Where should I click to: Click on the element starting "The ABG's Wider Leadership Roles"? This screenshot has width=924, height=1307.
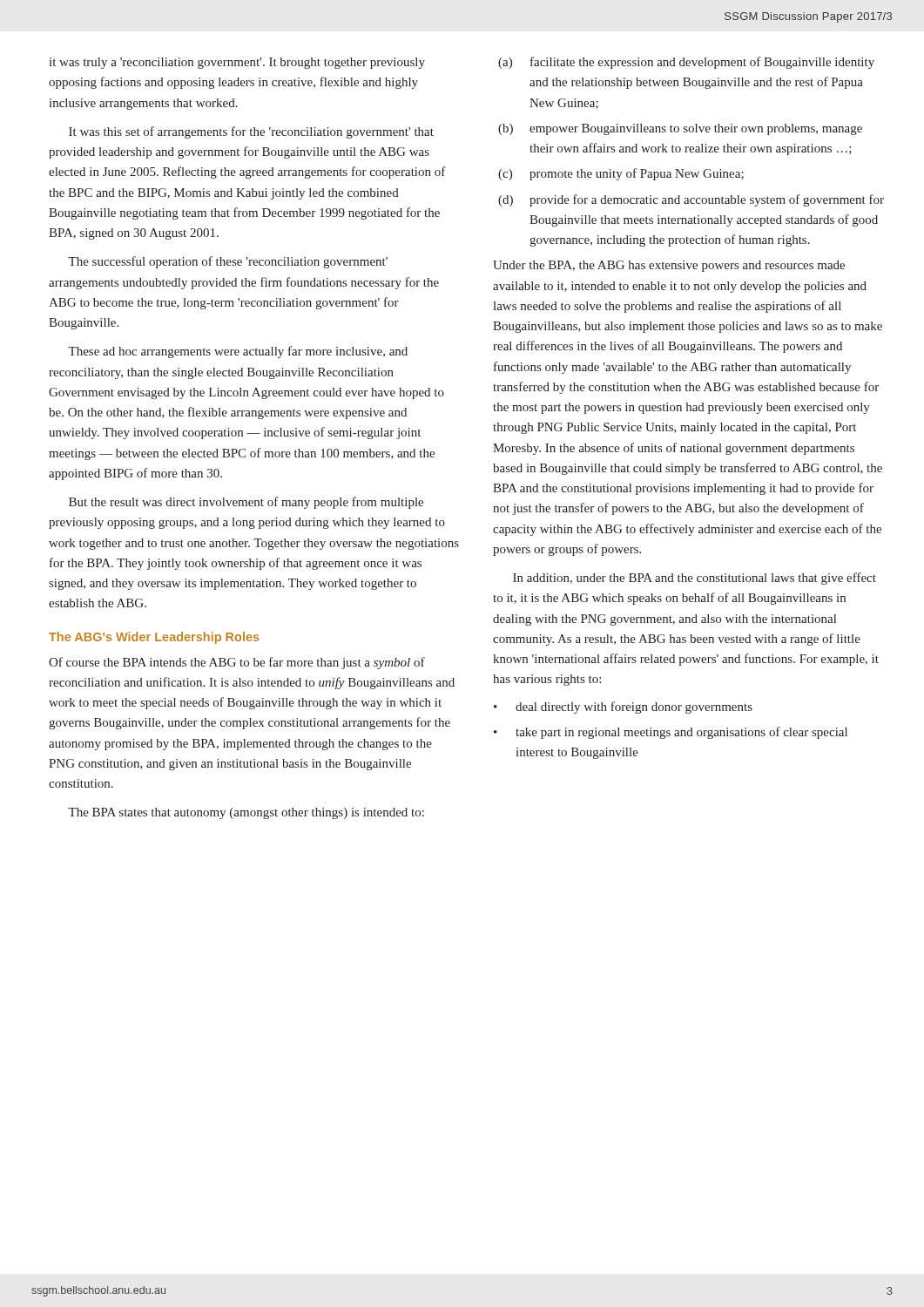[154, 637]
